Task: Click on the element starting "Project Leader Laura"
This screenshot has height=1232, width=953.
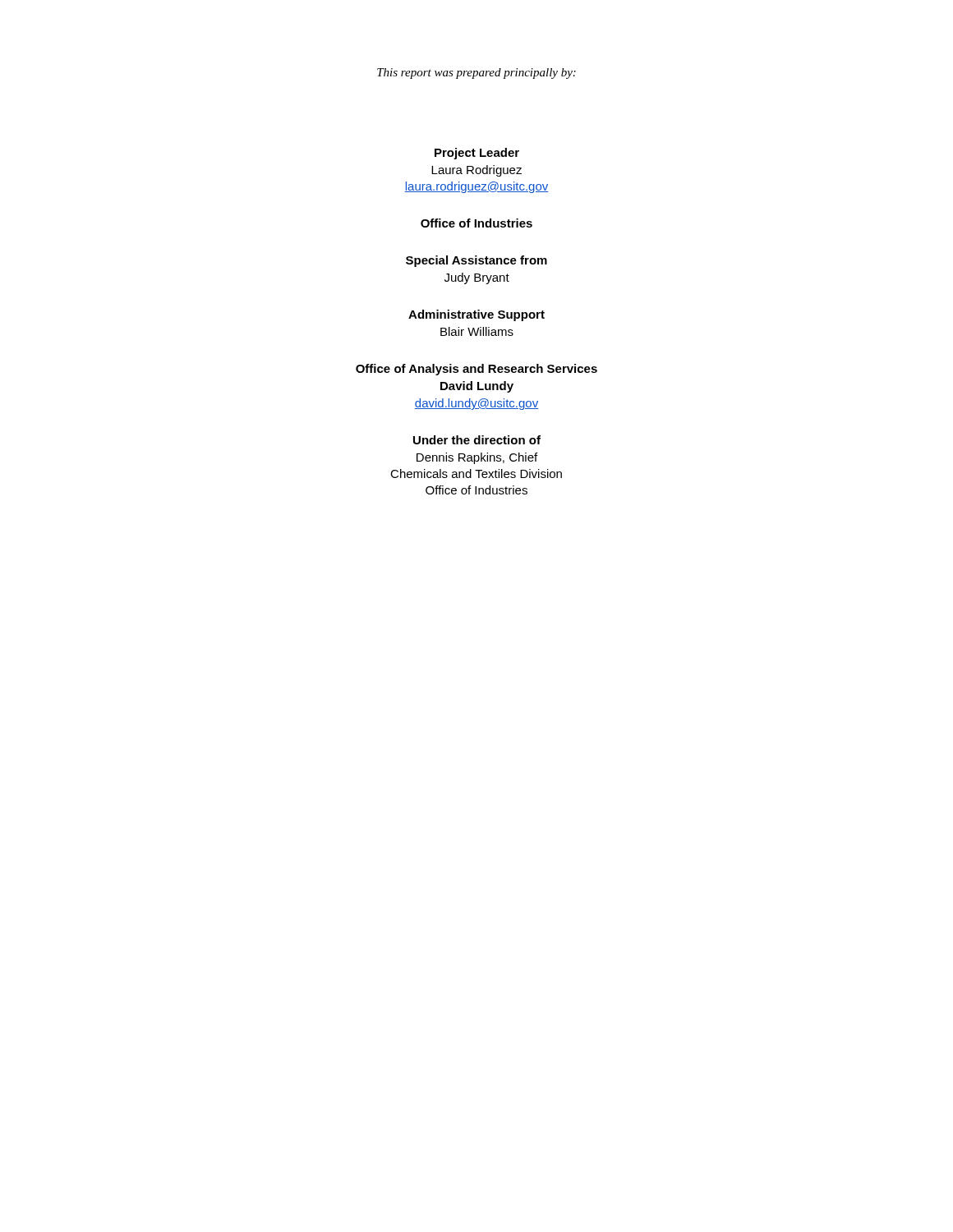Action: (x=476, y=169)
